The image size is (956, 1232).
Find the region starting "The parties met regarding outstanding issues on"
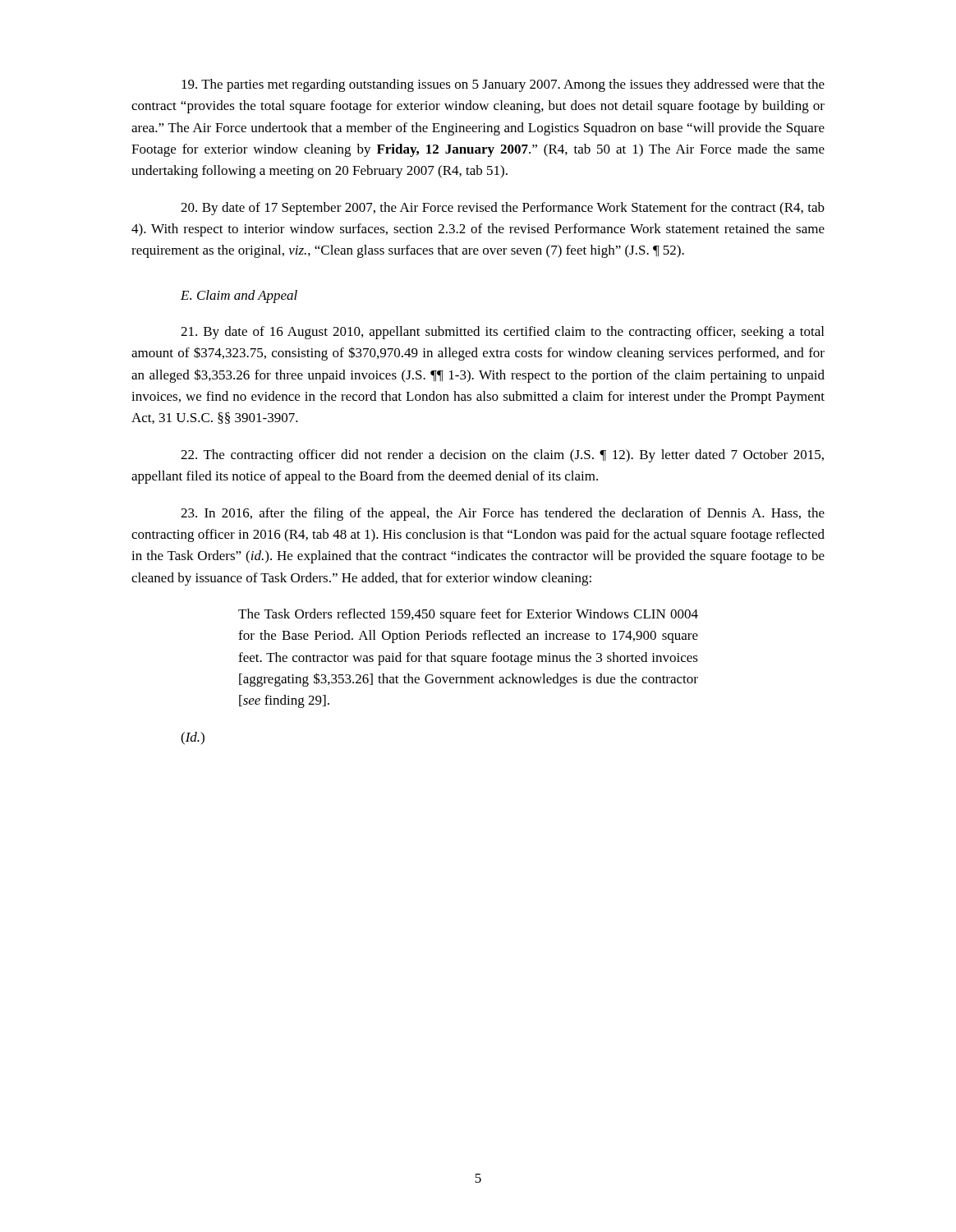(x=478, y=127)
